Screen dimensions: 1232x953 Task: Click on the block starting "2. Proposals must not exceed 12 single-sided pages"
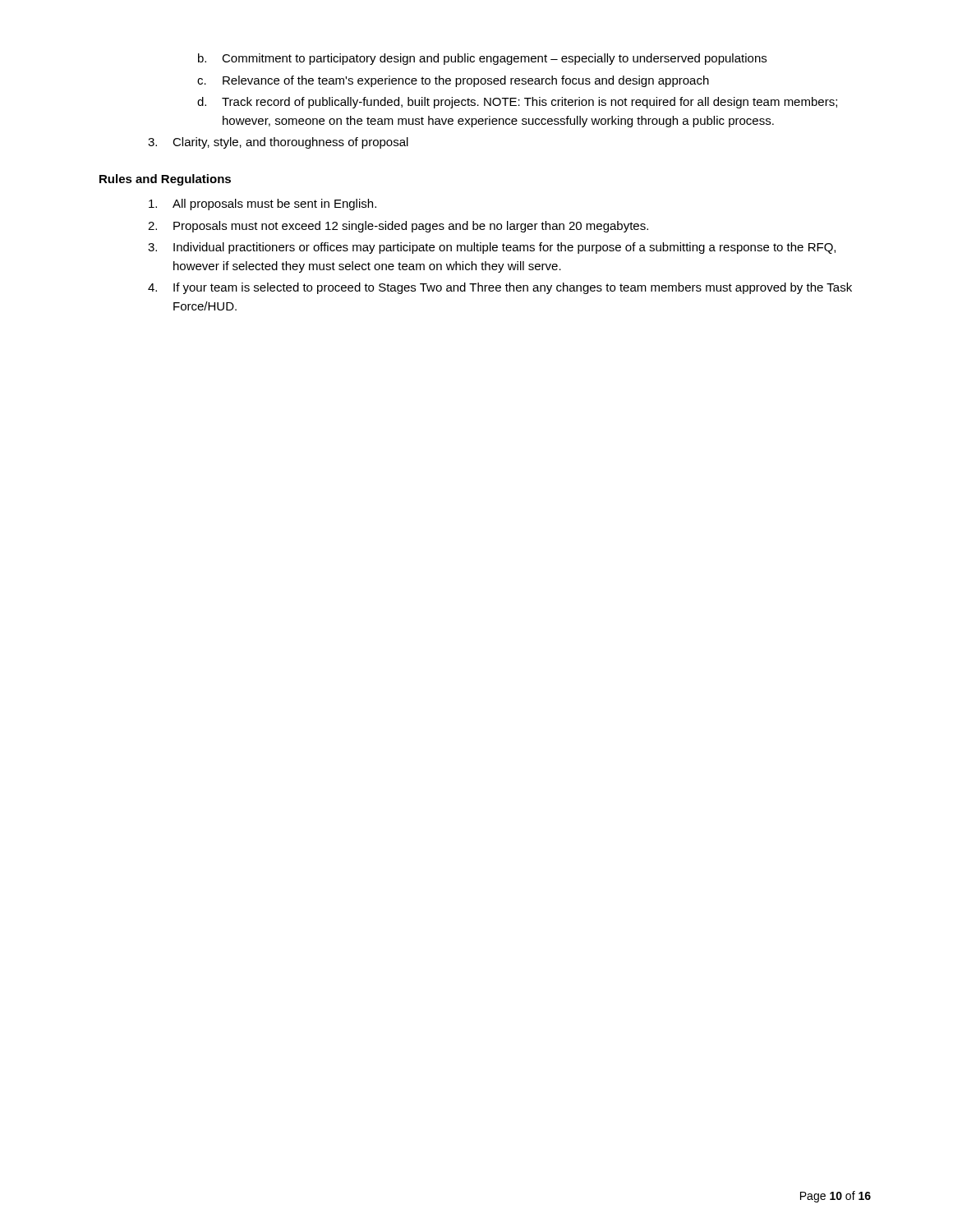(509, 226)
